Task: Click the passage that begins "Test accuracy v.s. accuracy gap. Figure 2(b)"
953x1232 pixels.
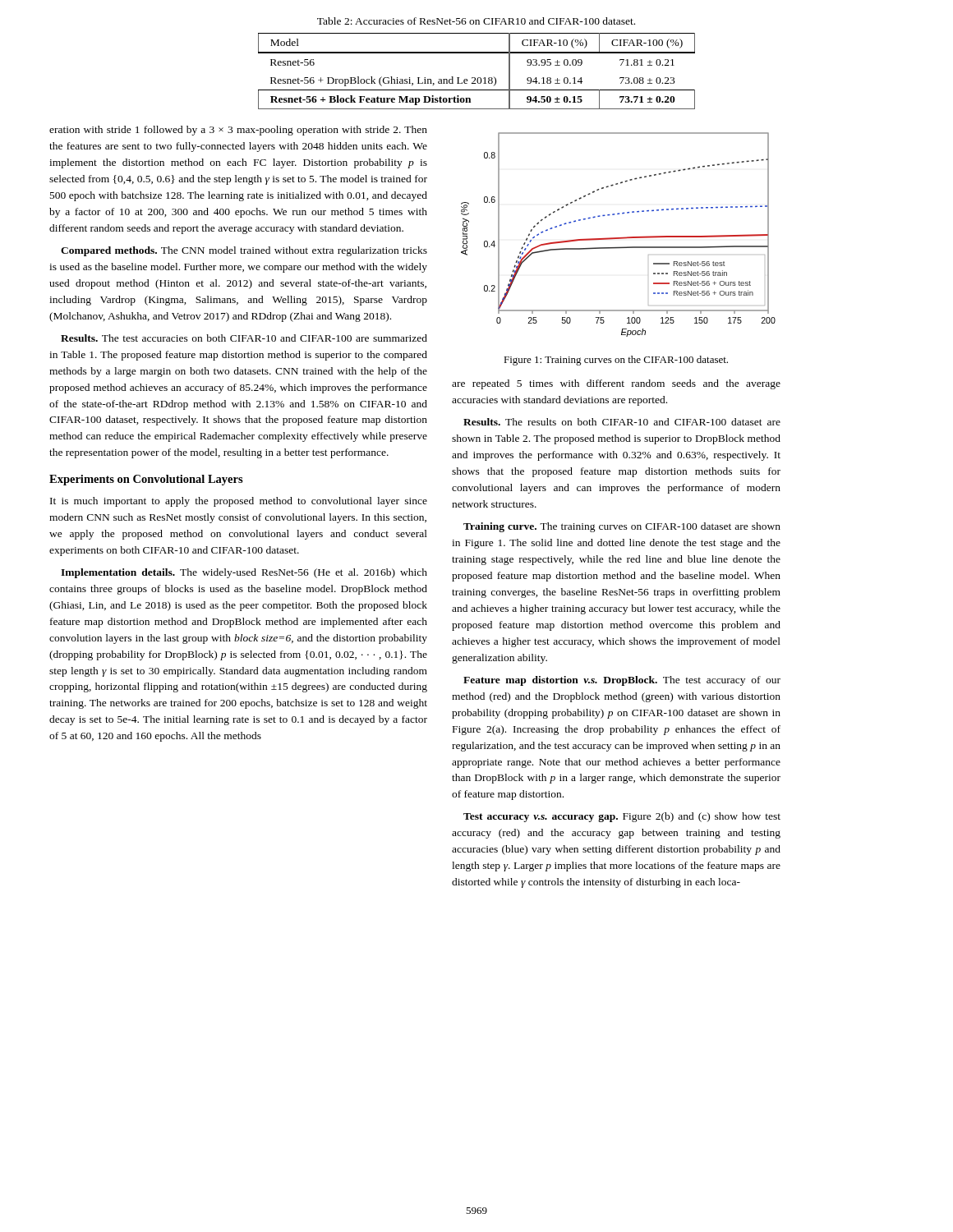Action: click(x=616, y=849)
